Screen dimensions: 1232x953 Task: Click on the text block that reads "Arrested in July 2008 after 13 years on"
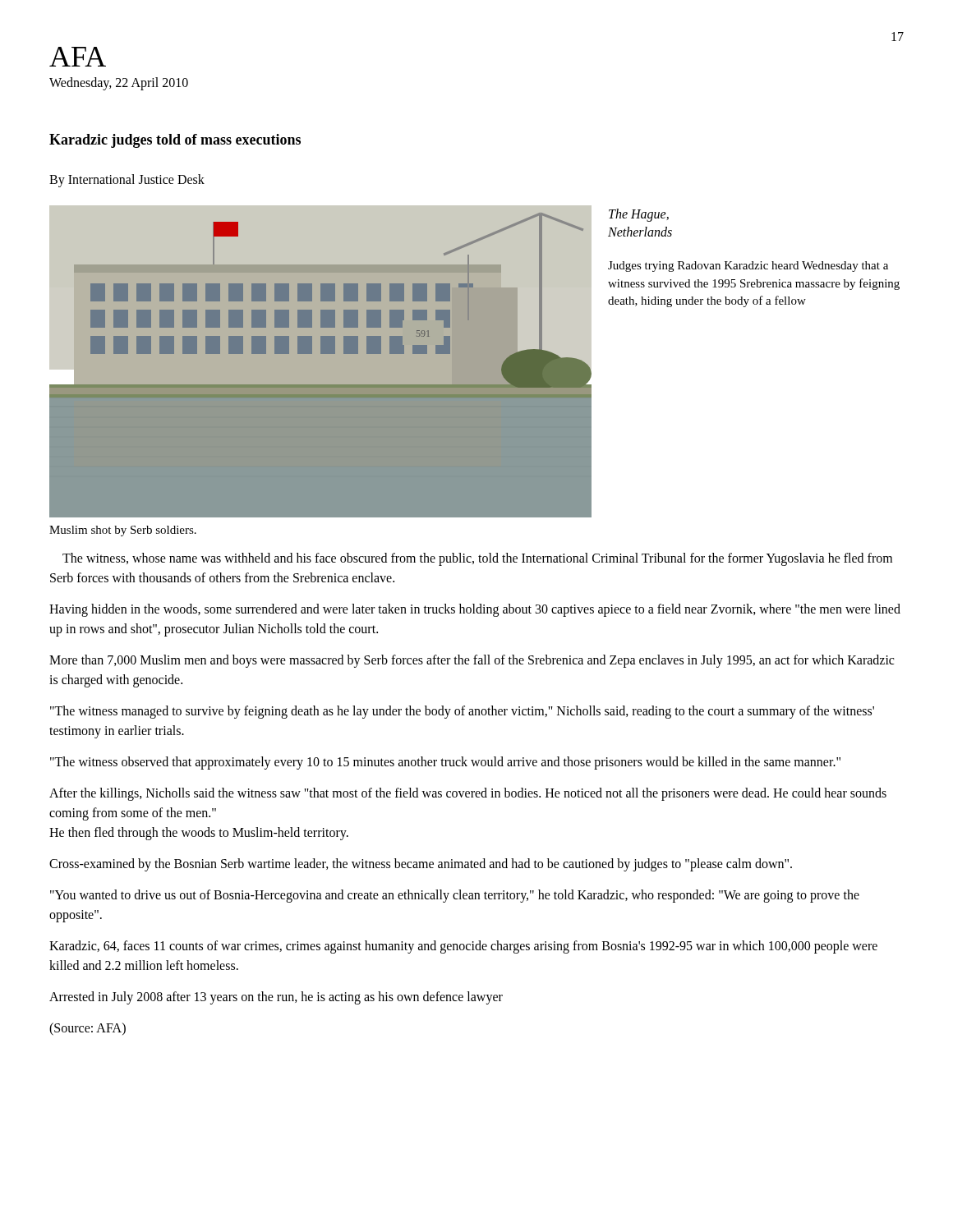[476, 997]
